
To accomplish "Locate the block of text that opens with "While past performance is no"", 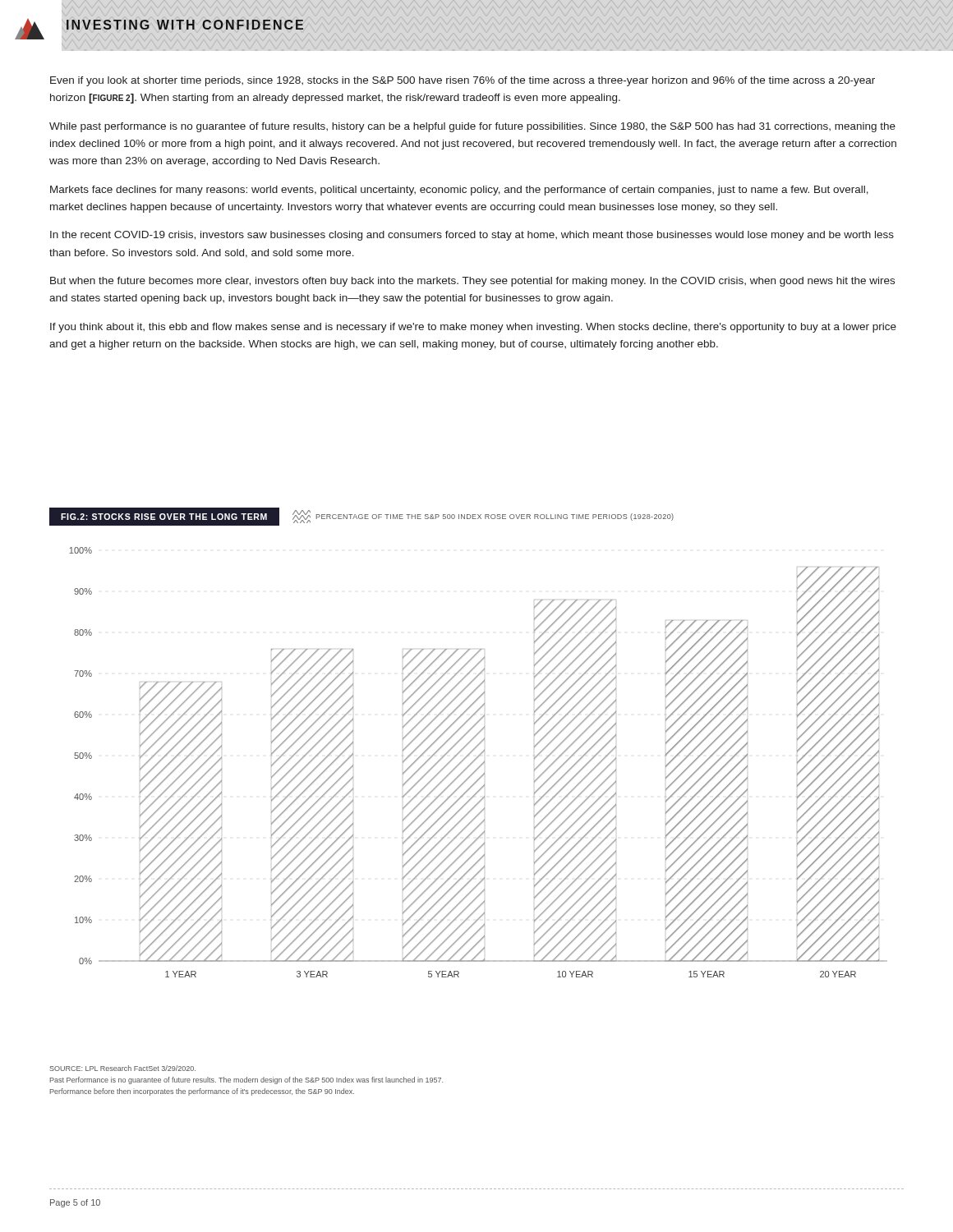I will [x=476, y=143].
